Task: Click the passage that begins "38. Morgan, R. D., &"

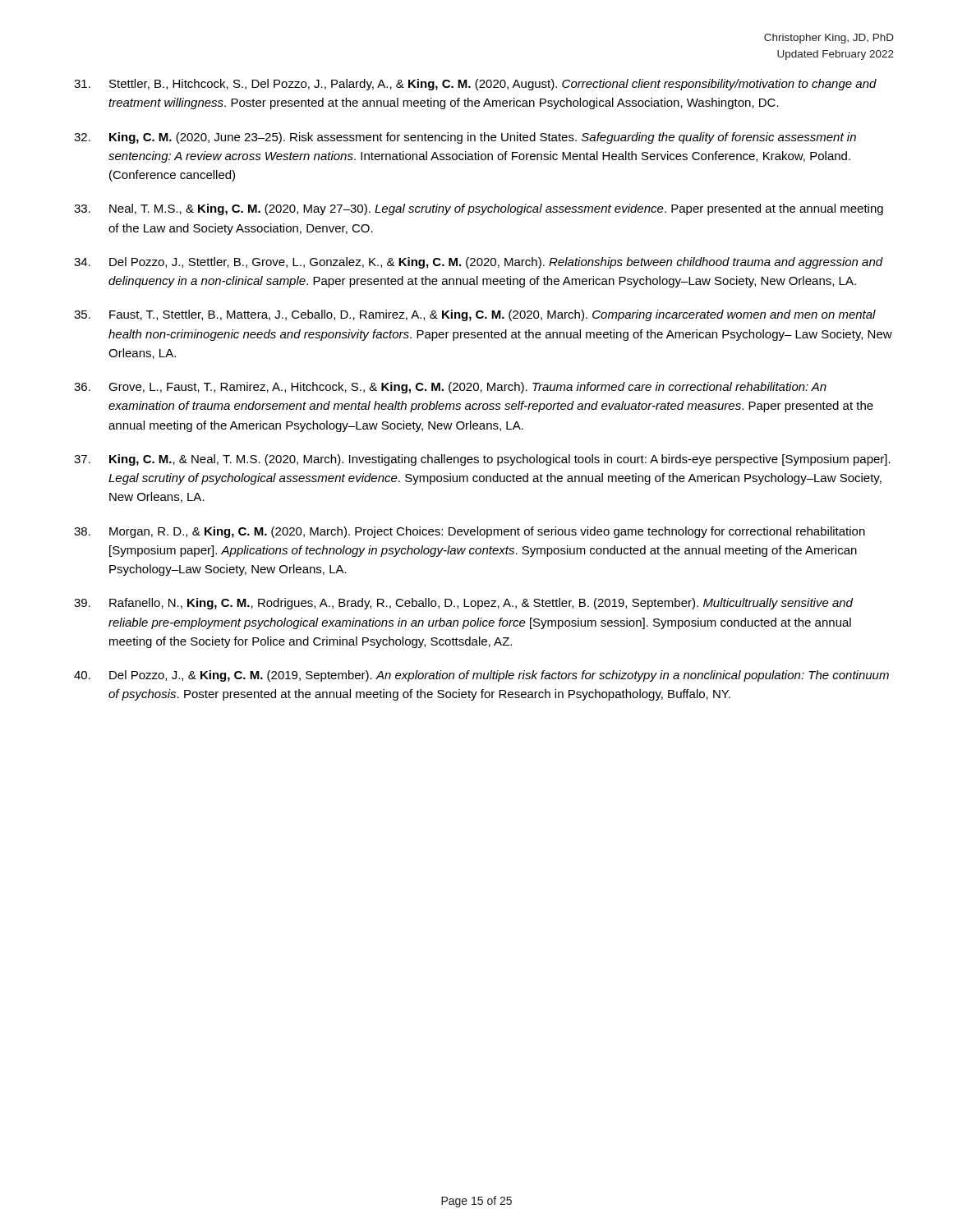Action: tap(484, 550)
